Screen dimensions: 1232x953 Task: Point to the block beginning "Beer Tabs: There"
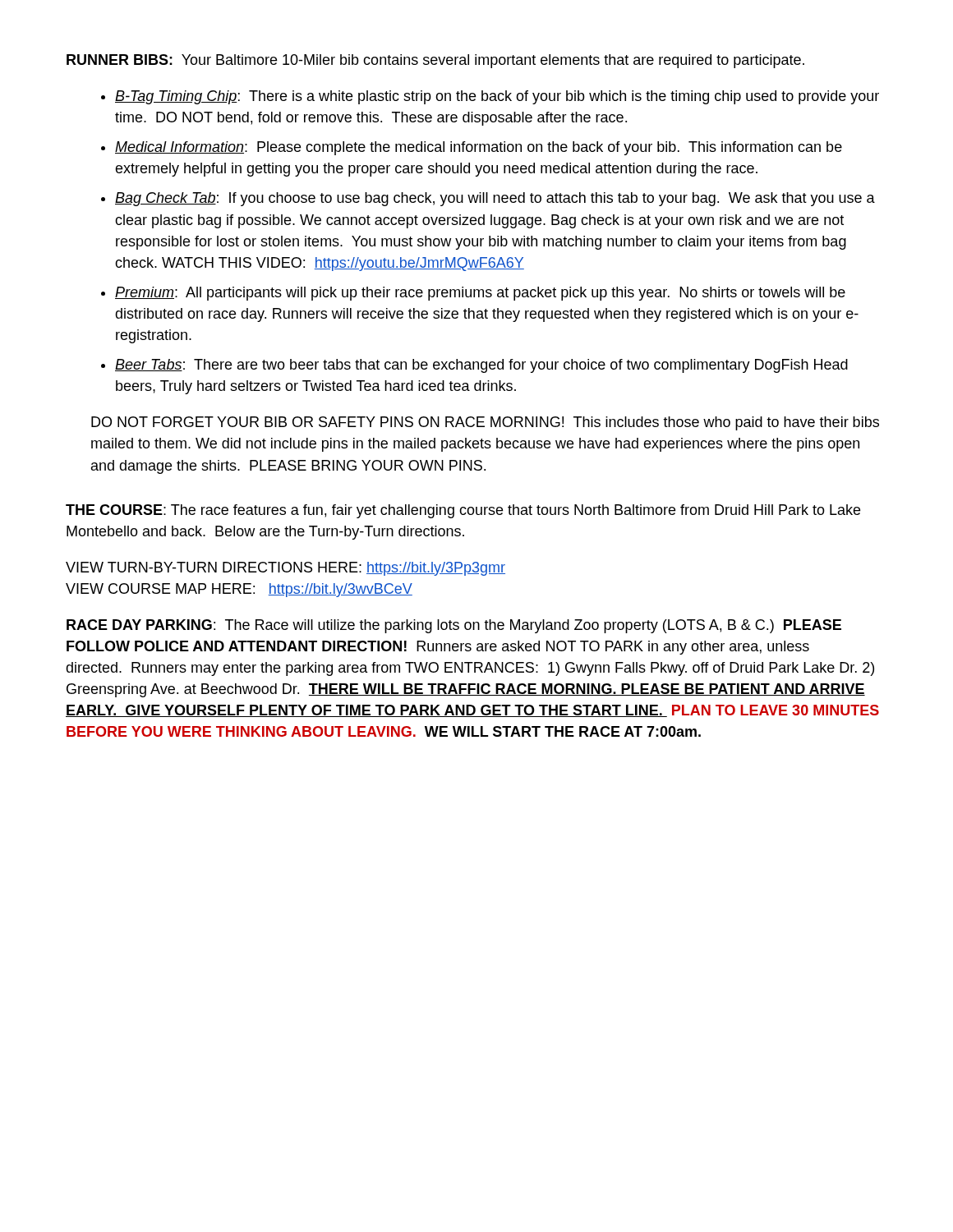point(482,375)
